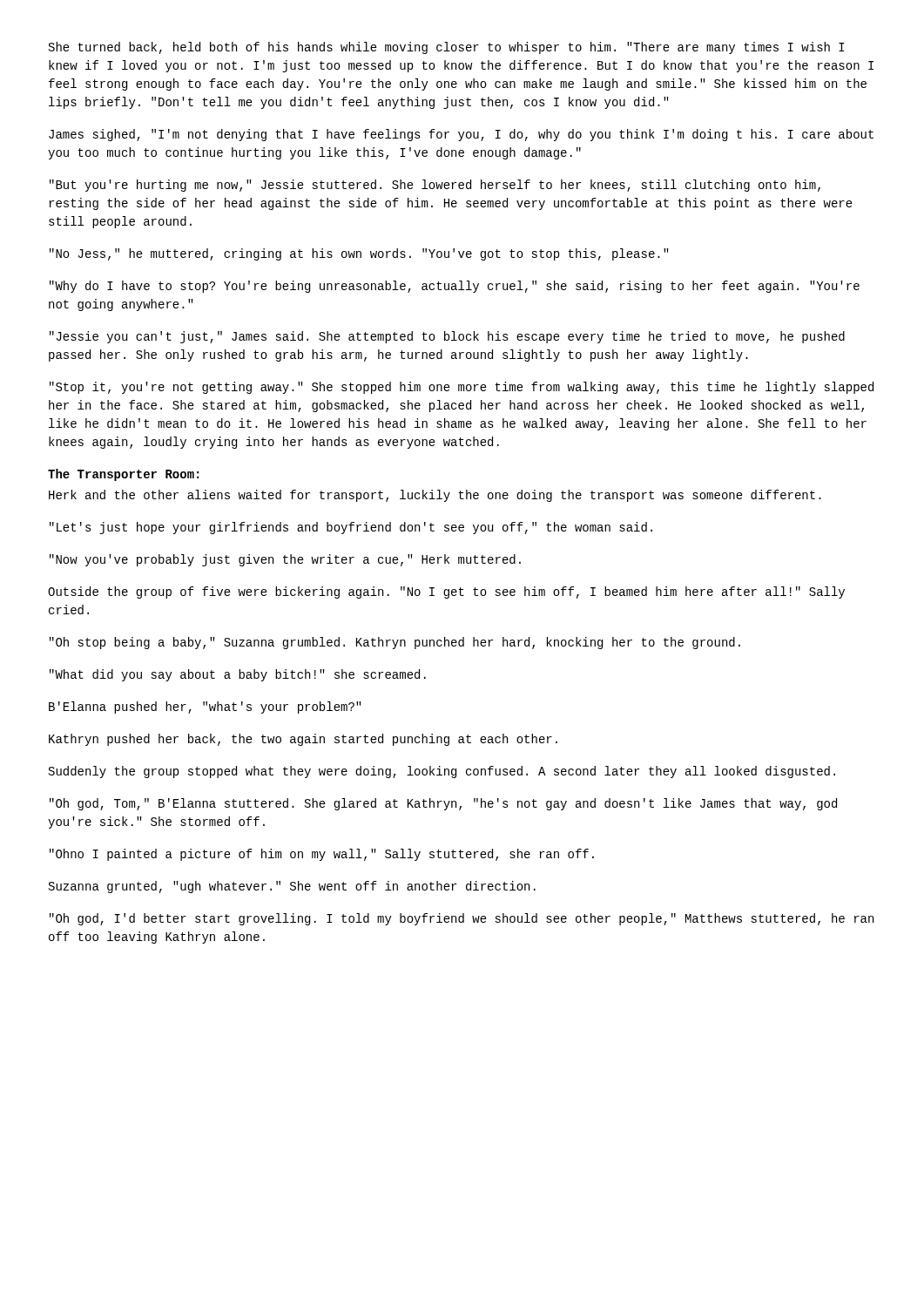
Task: Select the text block containing ""Oh god, Tom," B'Elanna"
Action: pos(443,814)
